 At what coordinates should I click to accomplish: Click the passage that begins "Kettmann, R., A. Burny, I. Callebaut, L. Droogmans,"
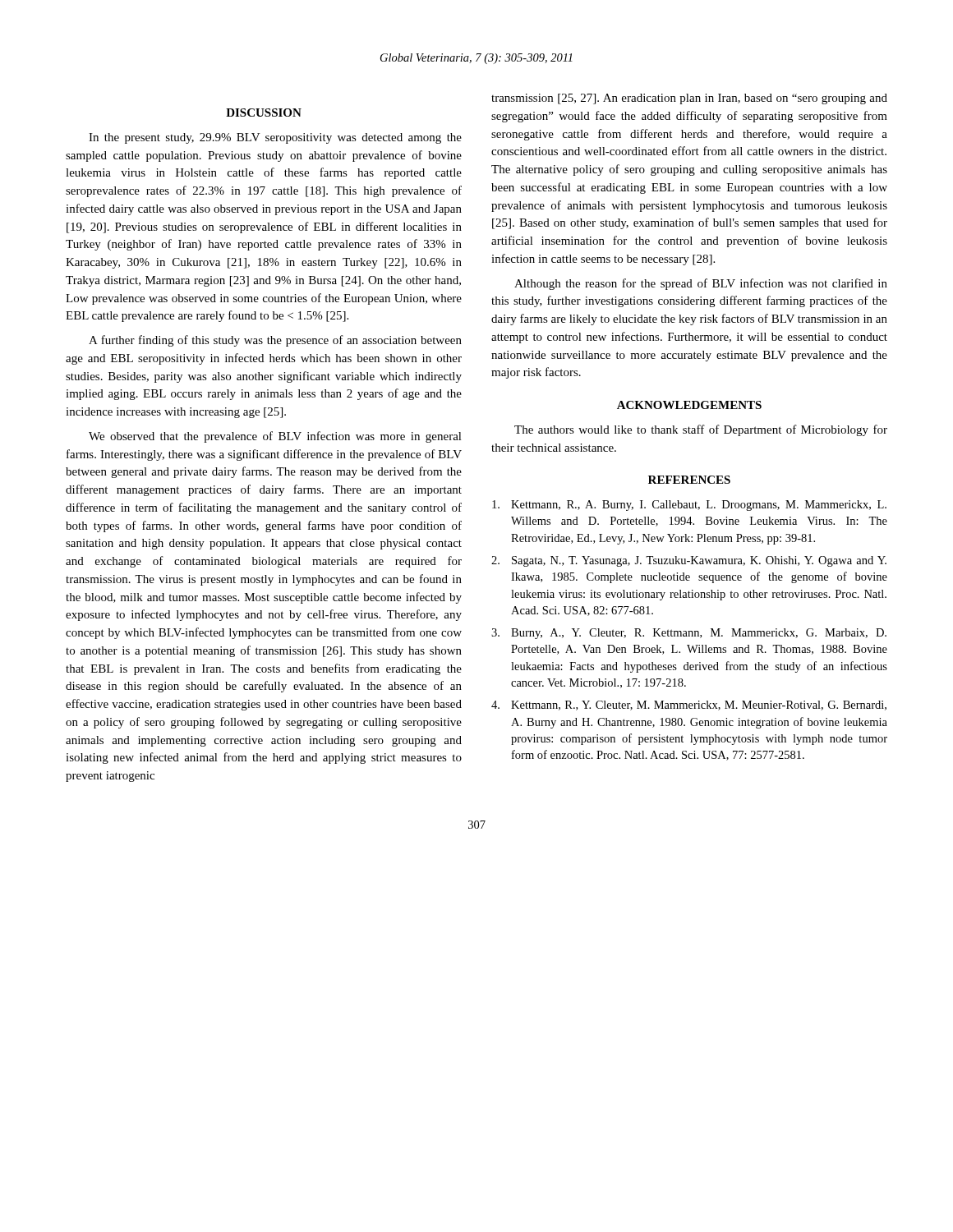[689, 521]
